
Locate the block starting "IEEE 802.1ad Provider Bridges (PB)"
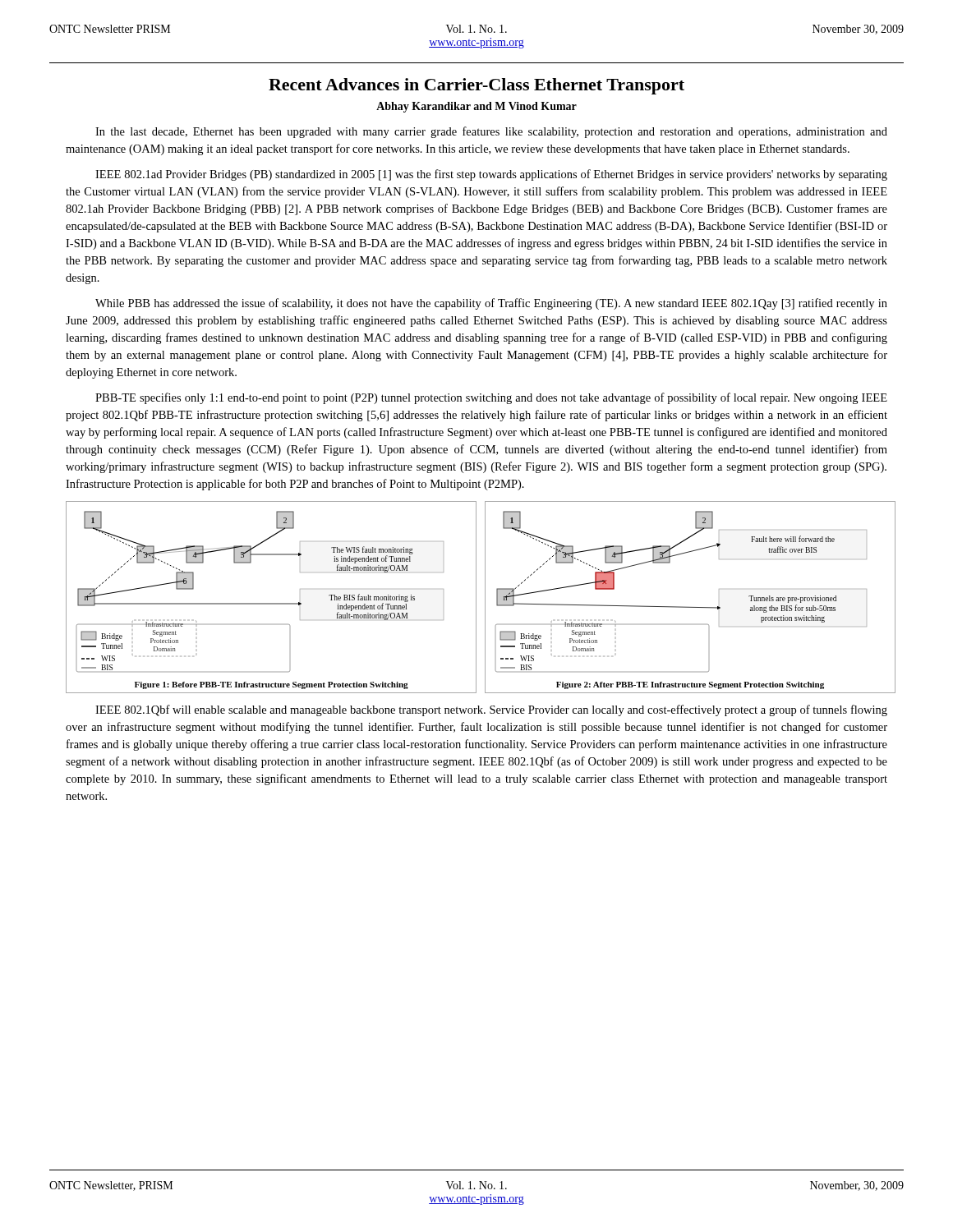coord(476,226)
